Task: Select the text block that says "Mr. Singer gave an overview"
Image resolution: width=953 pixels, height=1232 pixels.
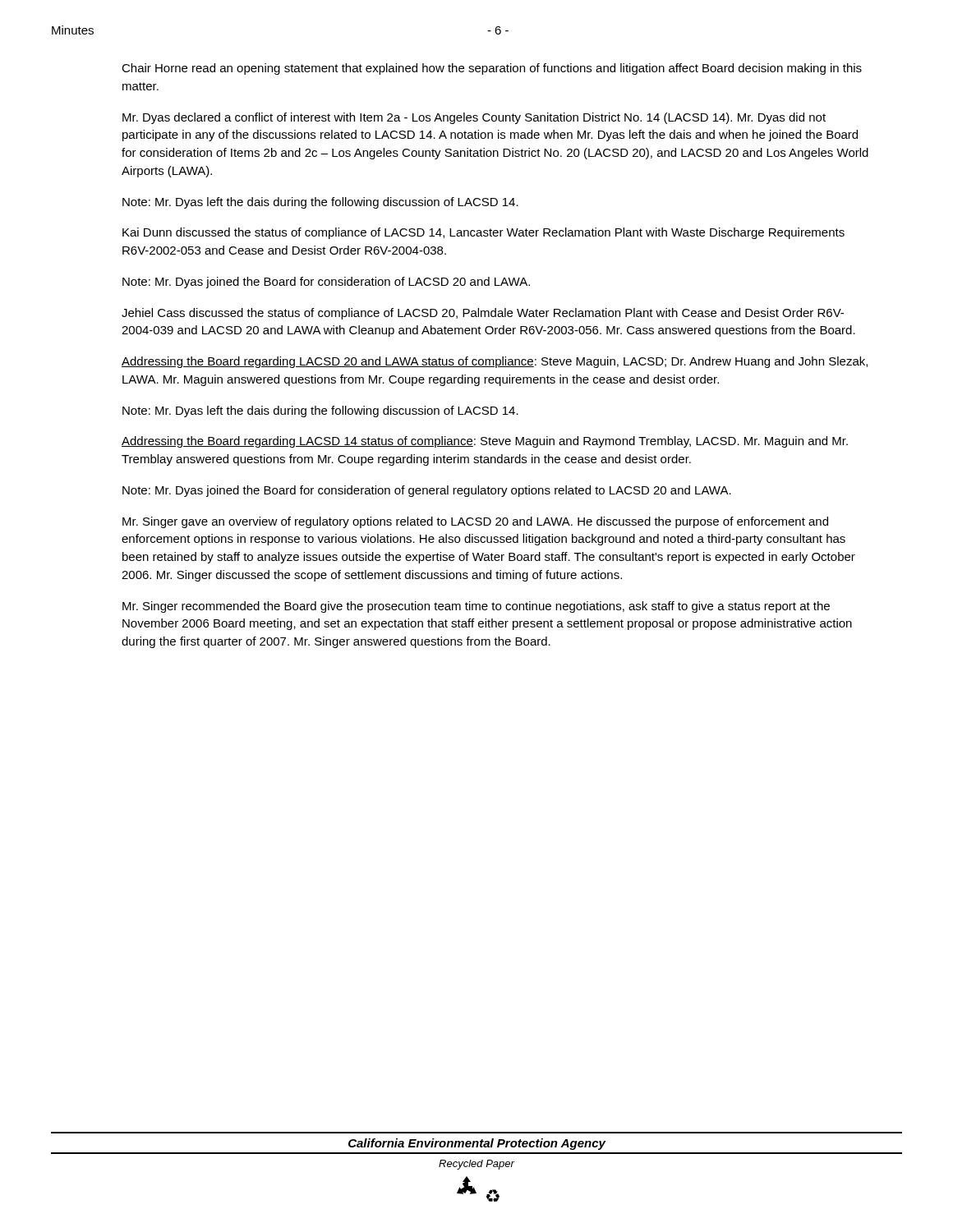Action: 488,548
